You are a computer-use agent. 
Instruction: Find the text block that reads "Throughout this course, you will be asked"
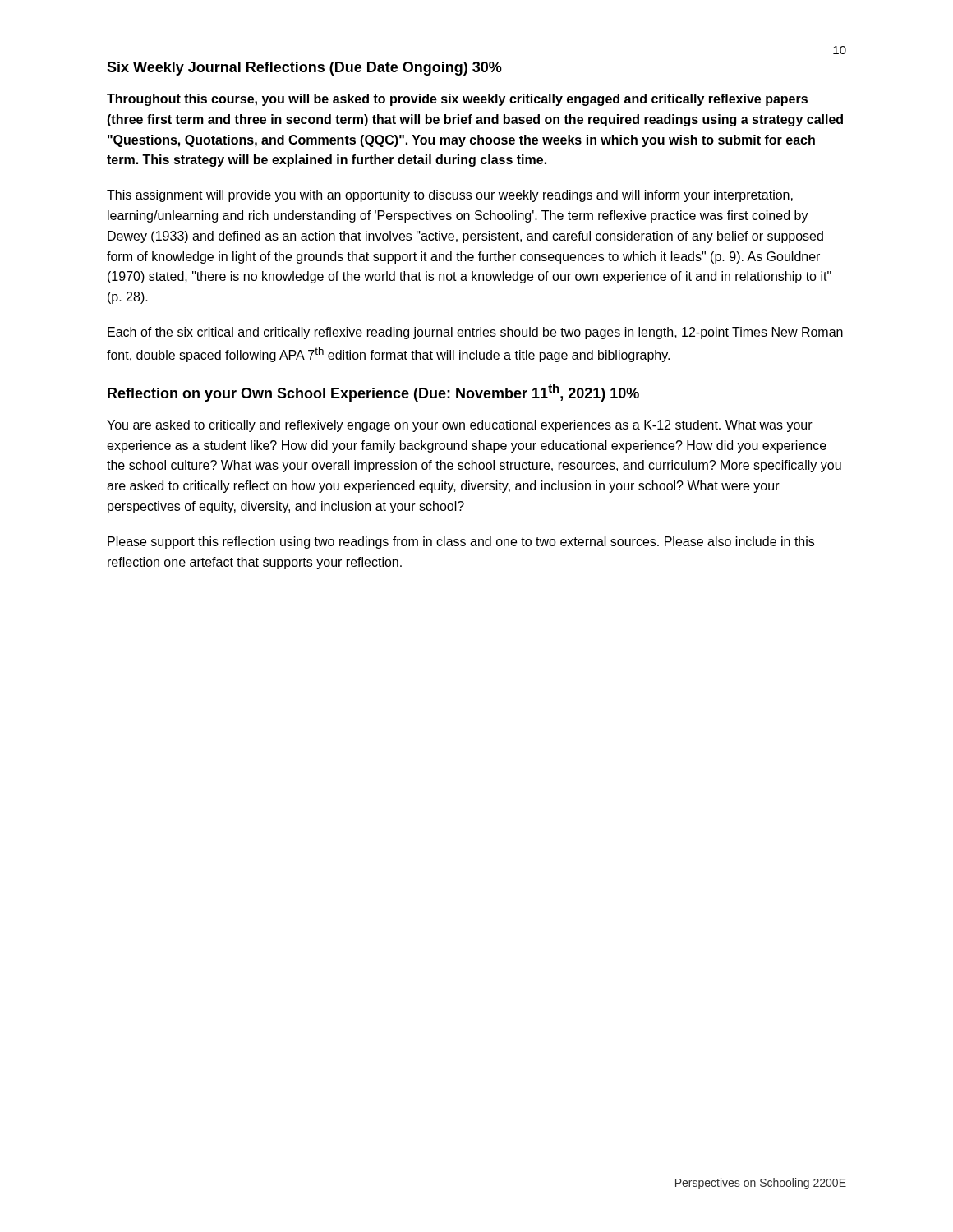tap(475, 130)
